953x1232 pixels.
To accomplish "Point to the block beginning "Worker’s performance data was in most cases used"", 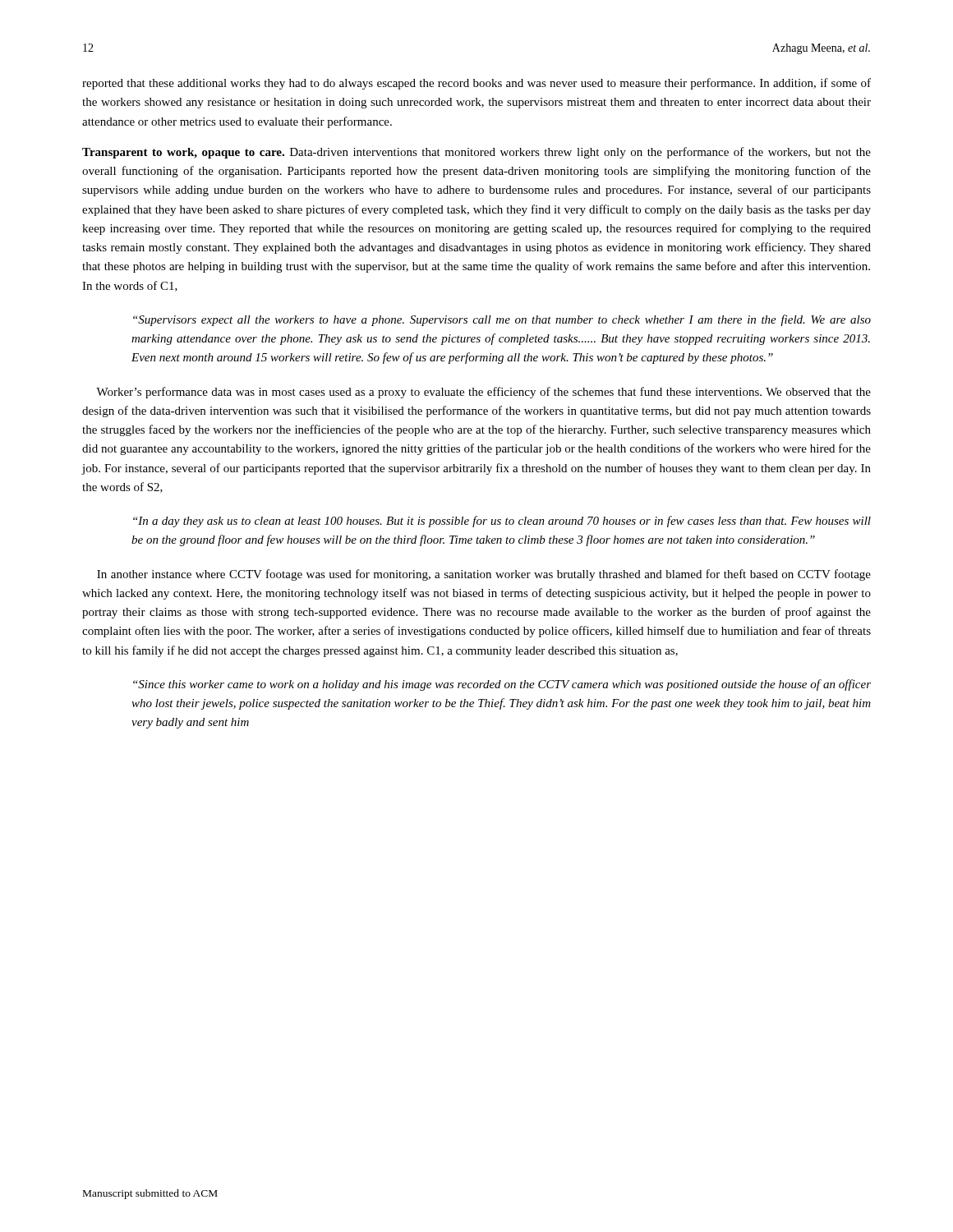I will 476,439.
